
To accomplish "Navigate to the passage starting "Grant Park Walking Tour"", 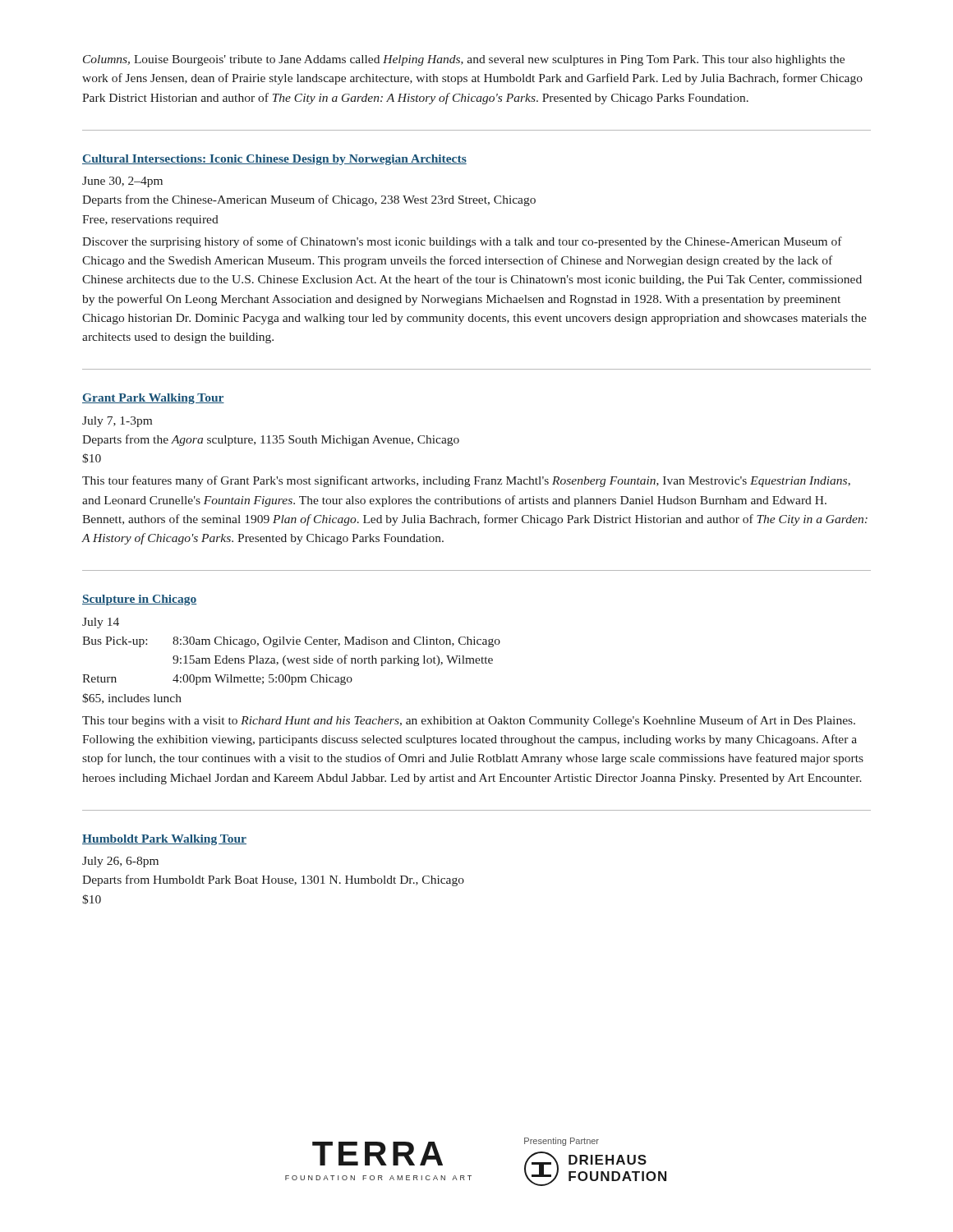I will point(153,397).
